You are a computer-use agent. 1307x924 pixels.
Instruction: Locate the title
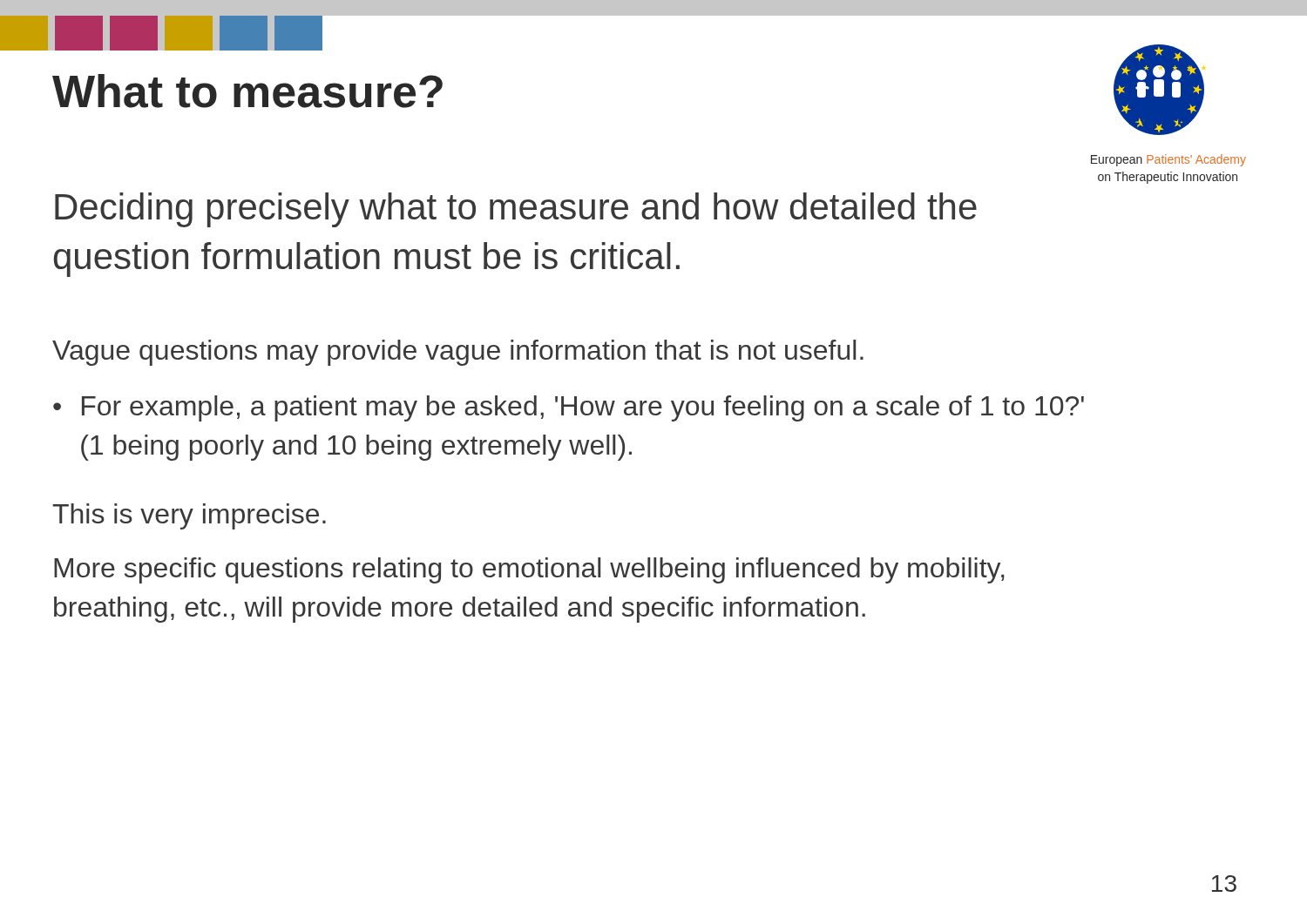(x=249, y=91)
